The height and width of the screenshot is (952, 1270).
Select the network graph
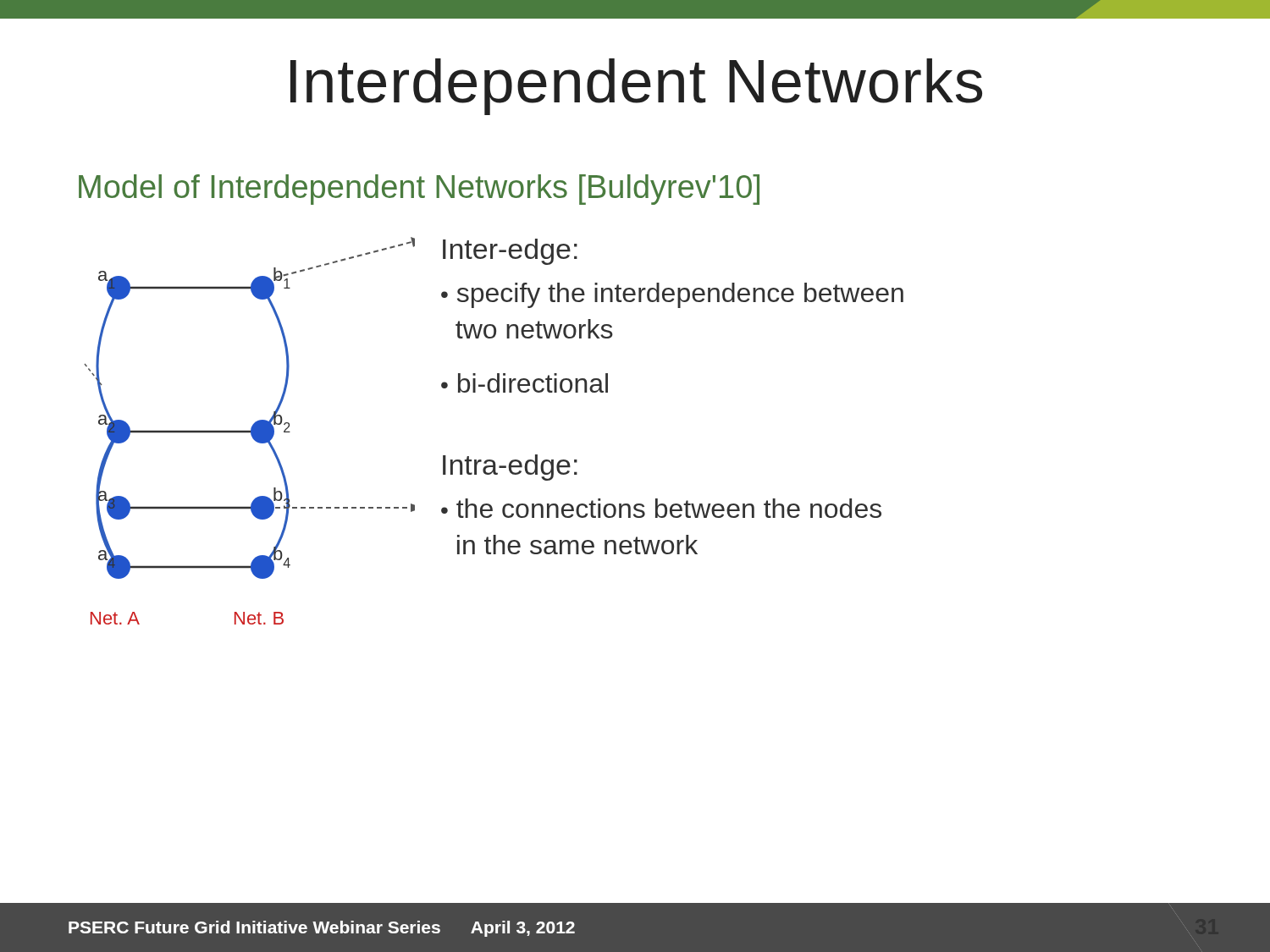coord(233,440)
